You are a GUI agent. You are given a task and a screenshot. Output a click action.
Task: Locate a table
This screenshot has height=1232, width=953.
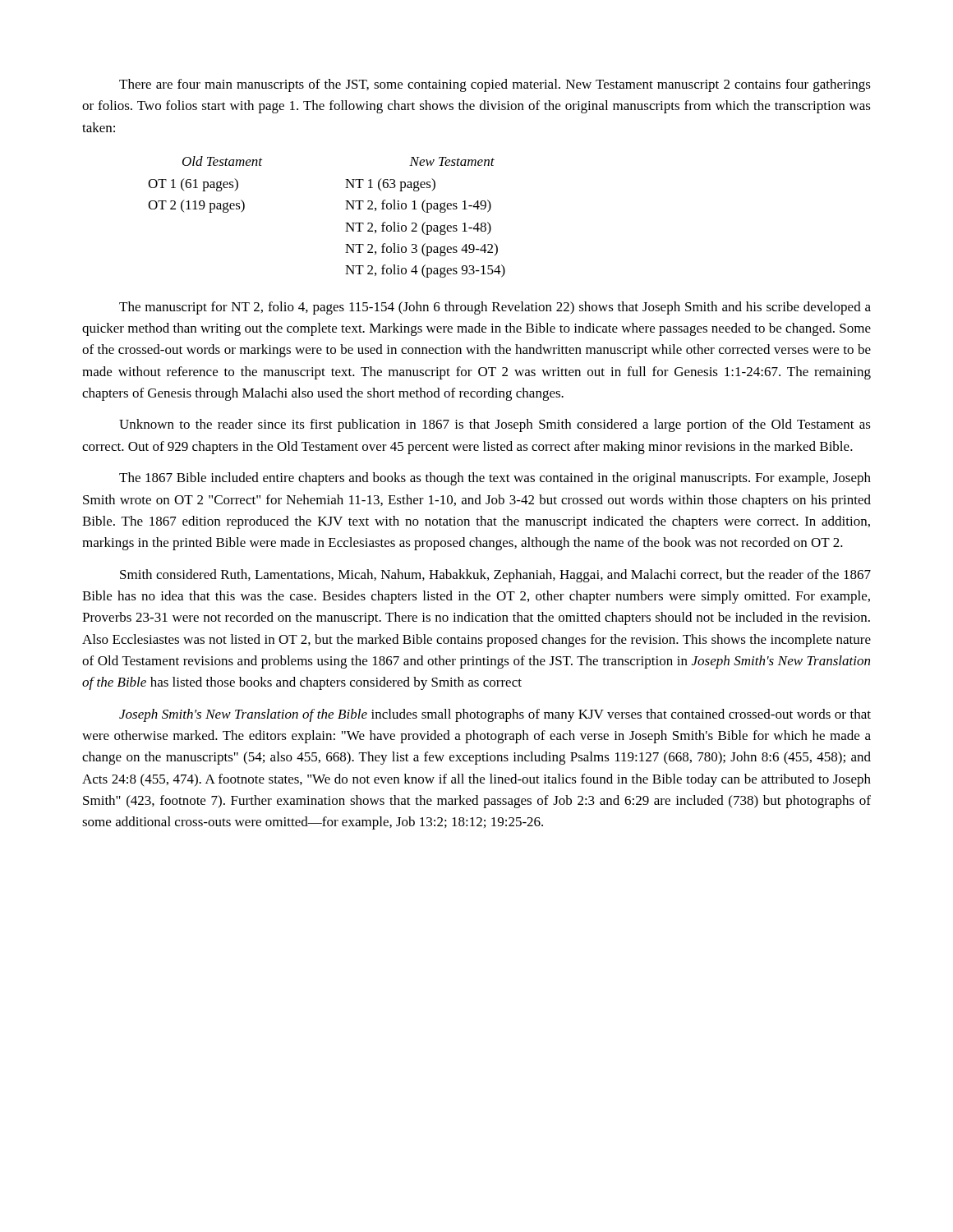476,218
